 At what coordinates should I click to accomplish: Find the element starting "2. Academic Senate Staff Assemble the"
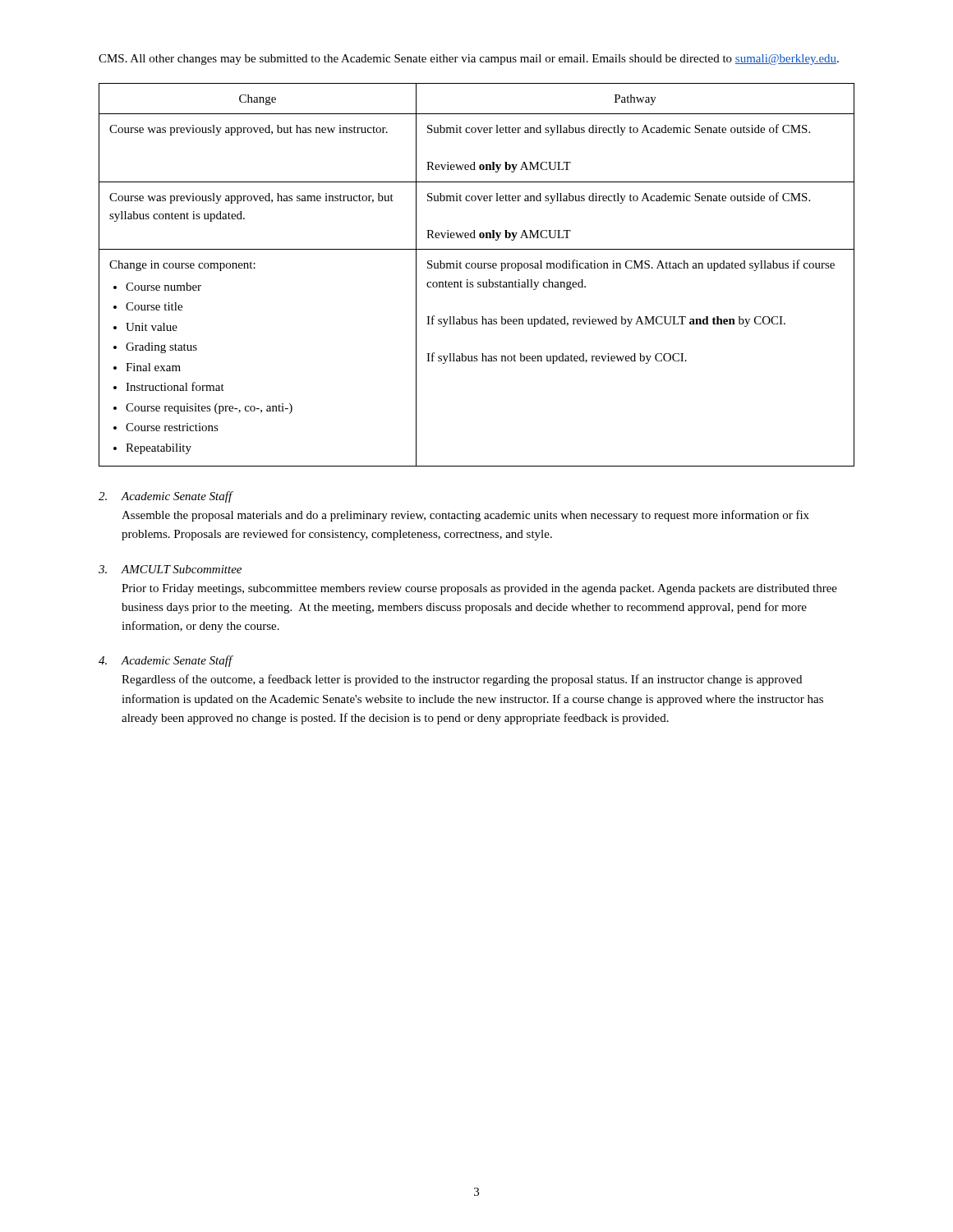coord(476,517)
